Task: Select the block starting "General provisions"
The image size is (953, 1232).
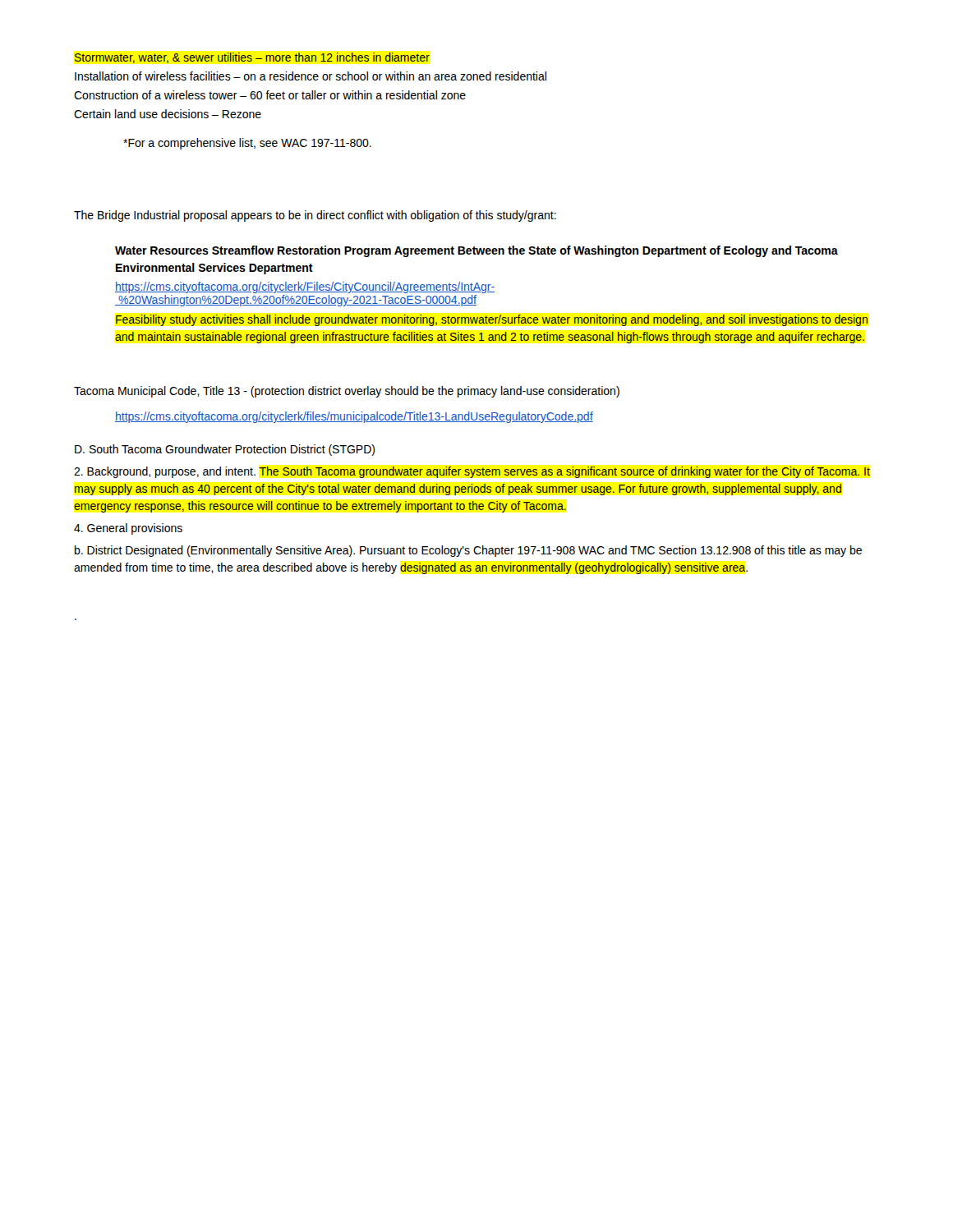Action: (x=128, y=528)
